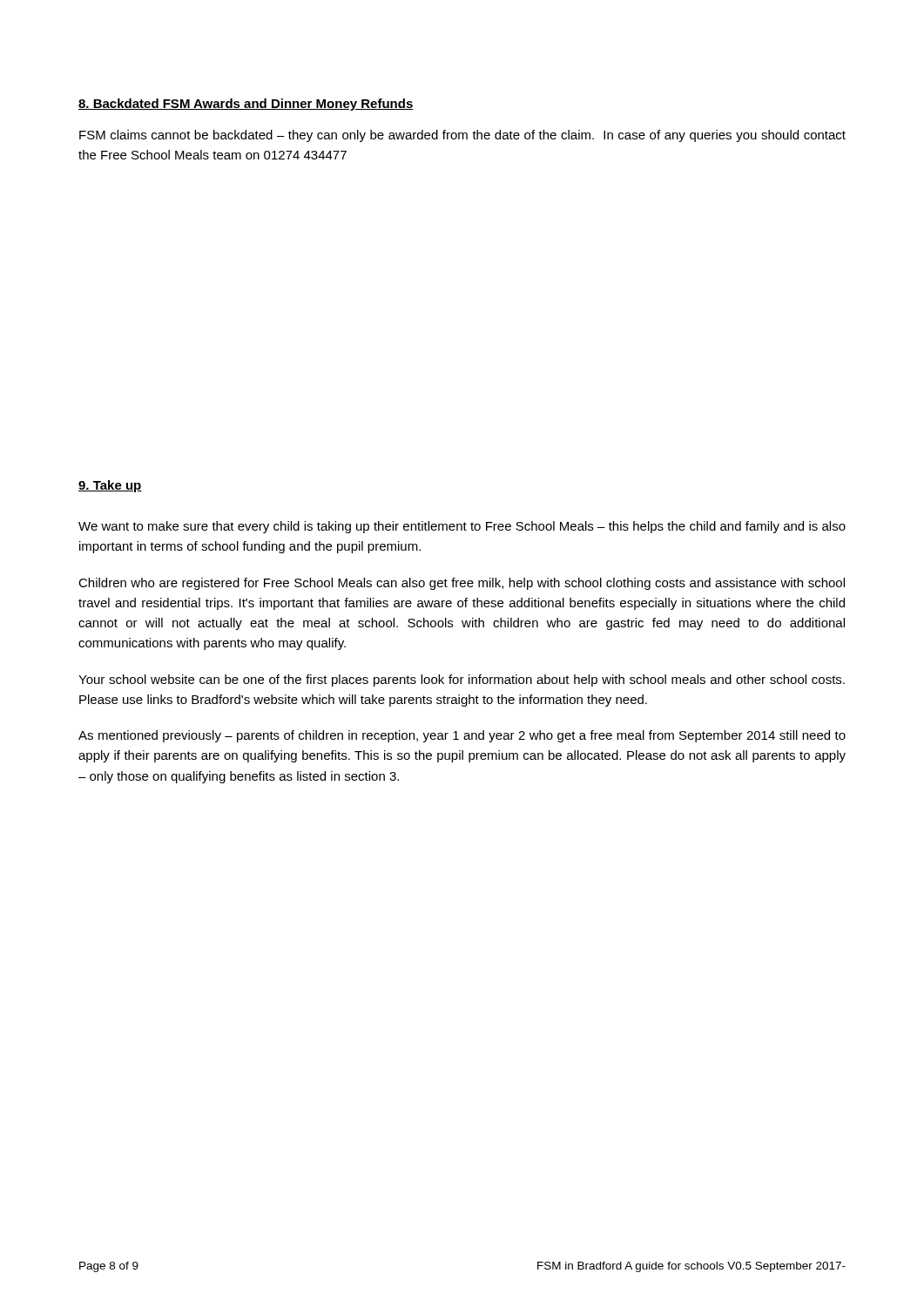
Task: Find the text block that says "Children who are registered for Free"
Action: [x=462, y=612]
